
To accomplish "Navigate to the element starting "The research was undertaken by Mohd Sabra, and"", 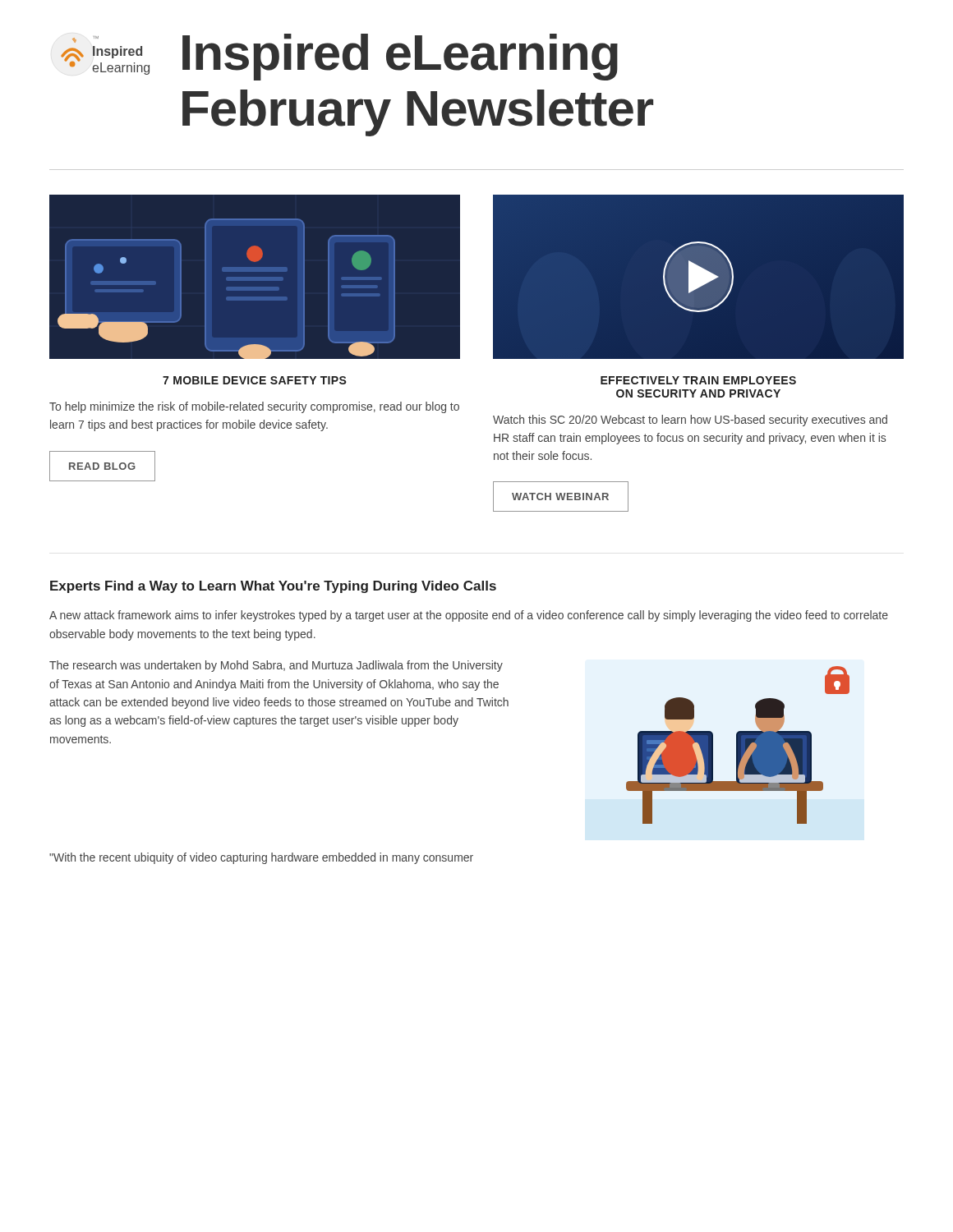I will (x=281, y=702).
